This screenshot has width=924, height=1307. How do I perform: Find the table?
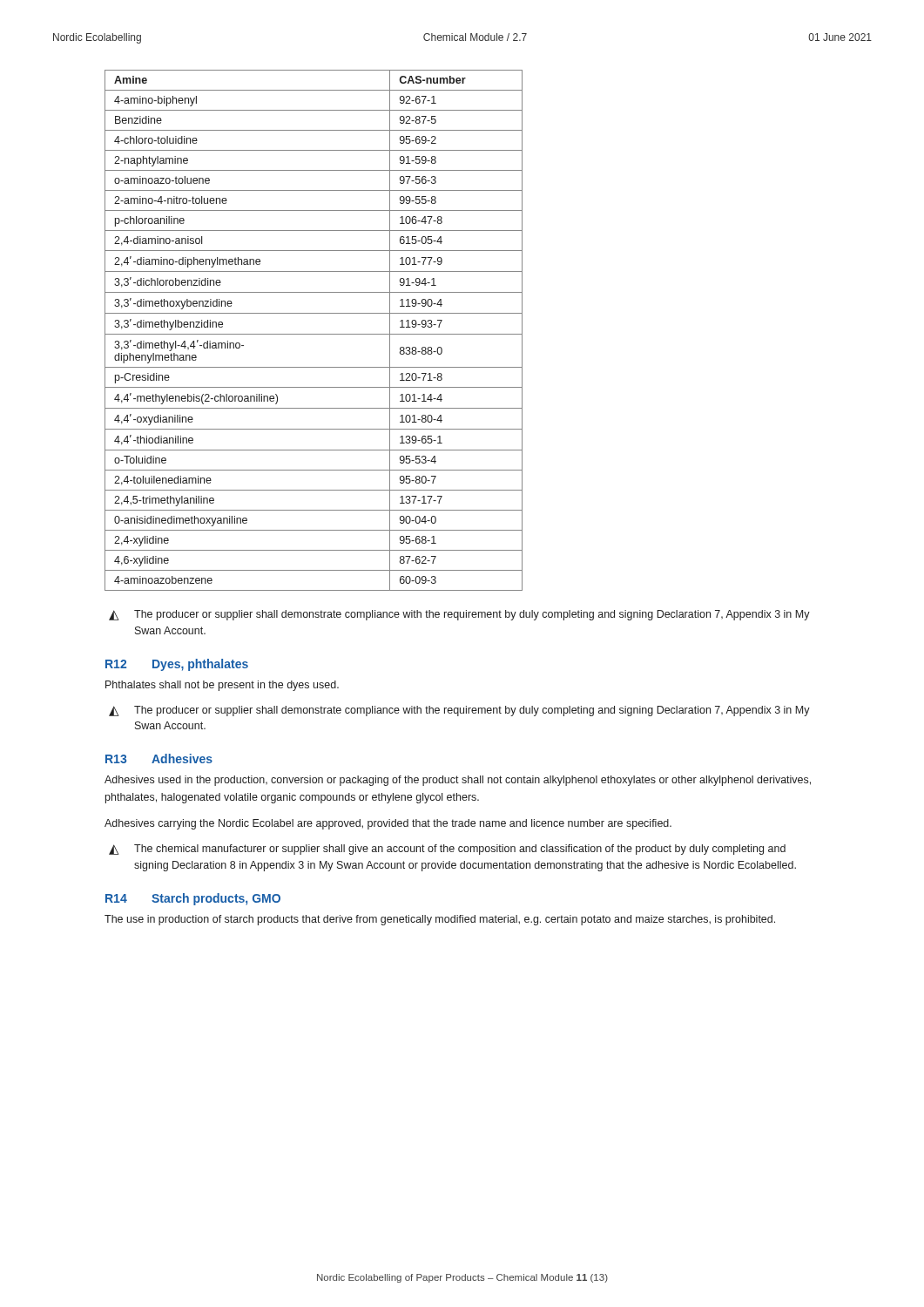click(462, 330)
